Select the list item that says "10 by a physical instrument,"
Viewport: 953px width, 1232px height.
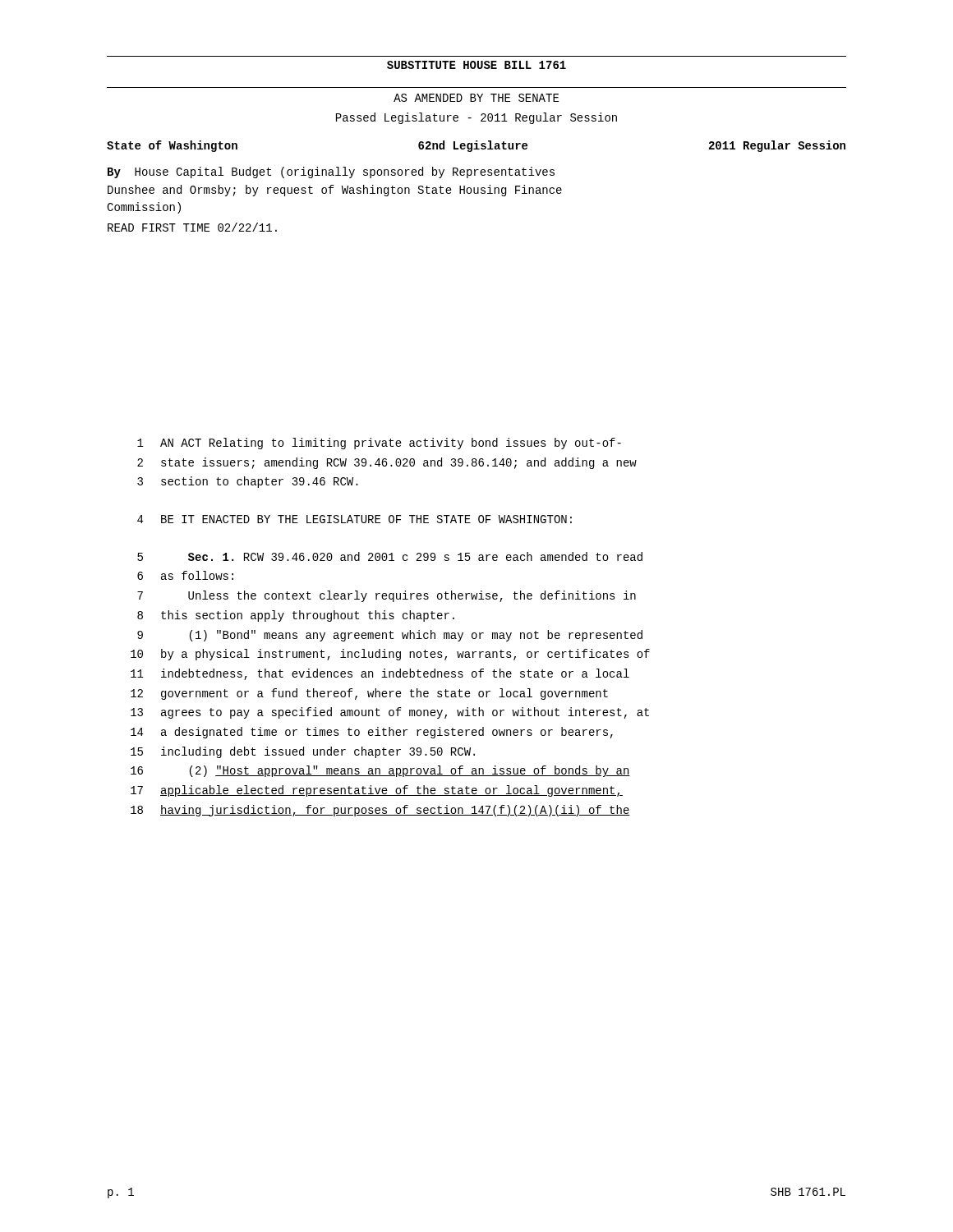pos(379,655)
